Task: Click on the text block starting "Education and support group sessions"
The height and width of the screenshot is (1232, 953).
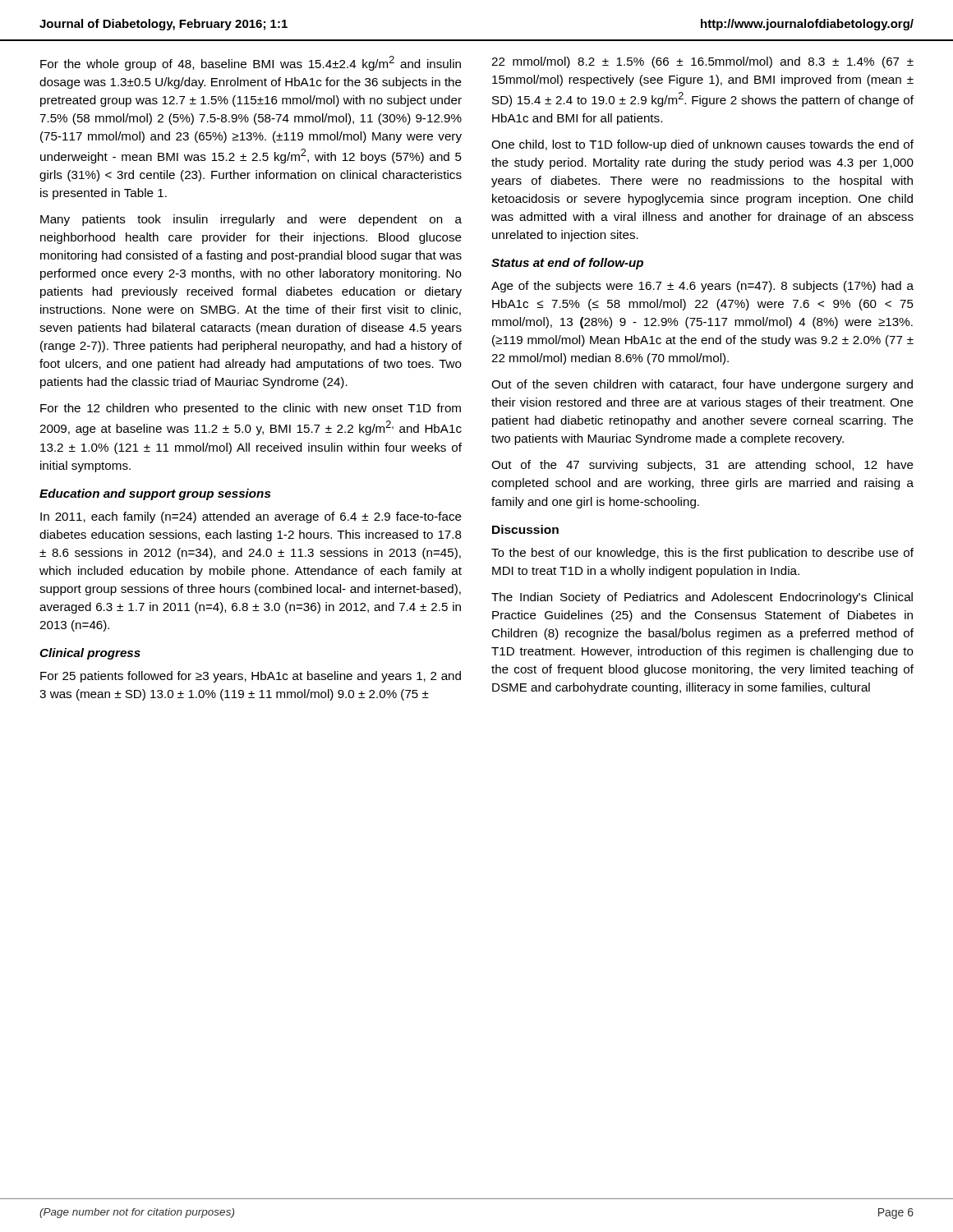Action: (155, 493)
